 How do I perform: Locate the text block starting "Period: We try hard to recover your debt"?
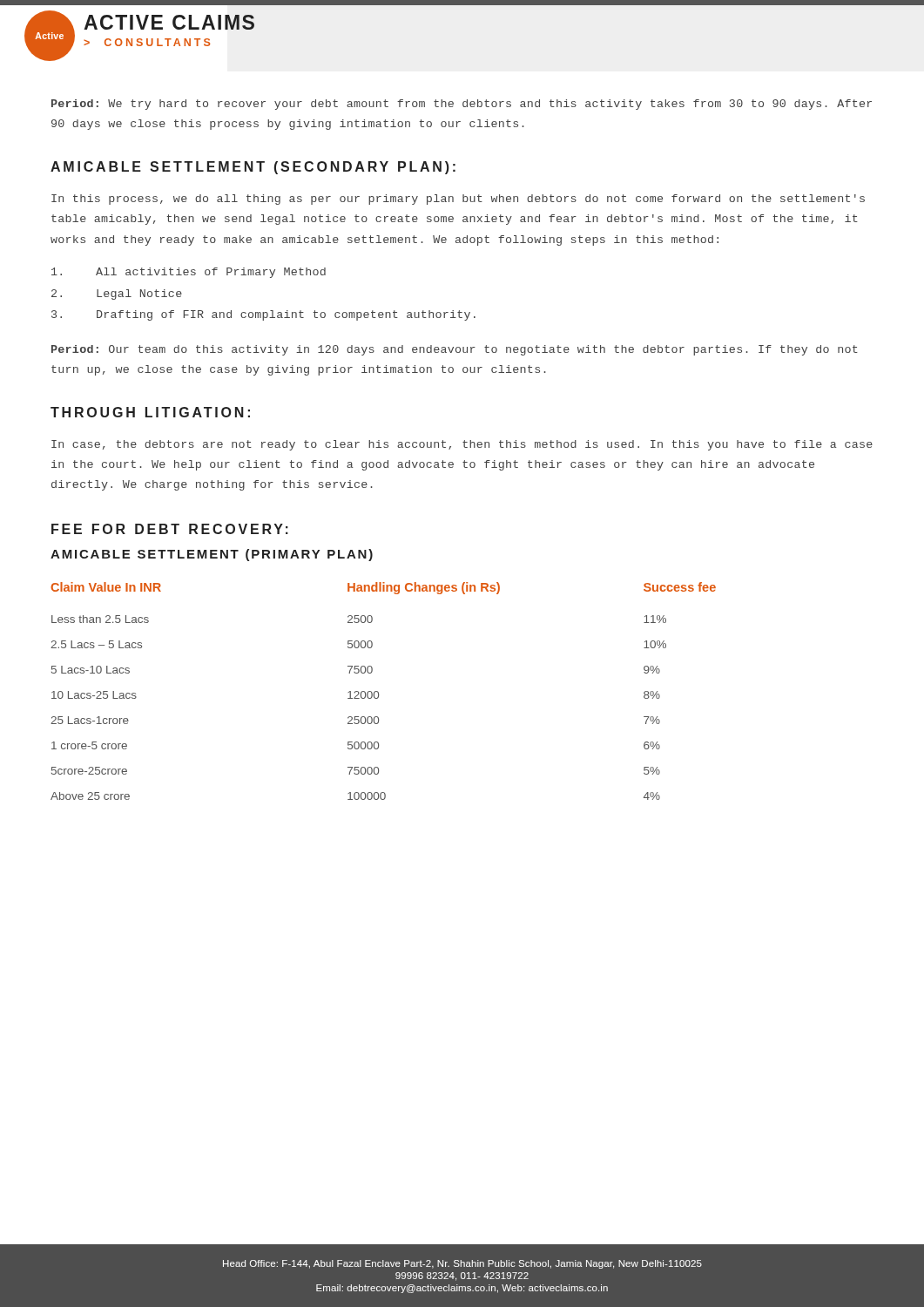tap(462, 114)
